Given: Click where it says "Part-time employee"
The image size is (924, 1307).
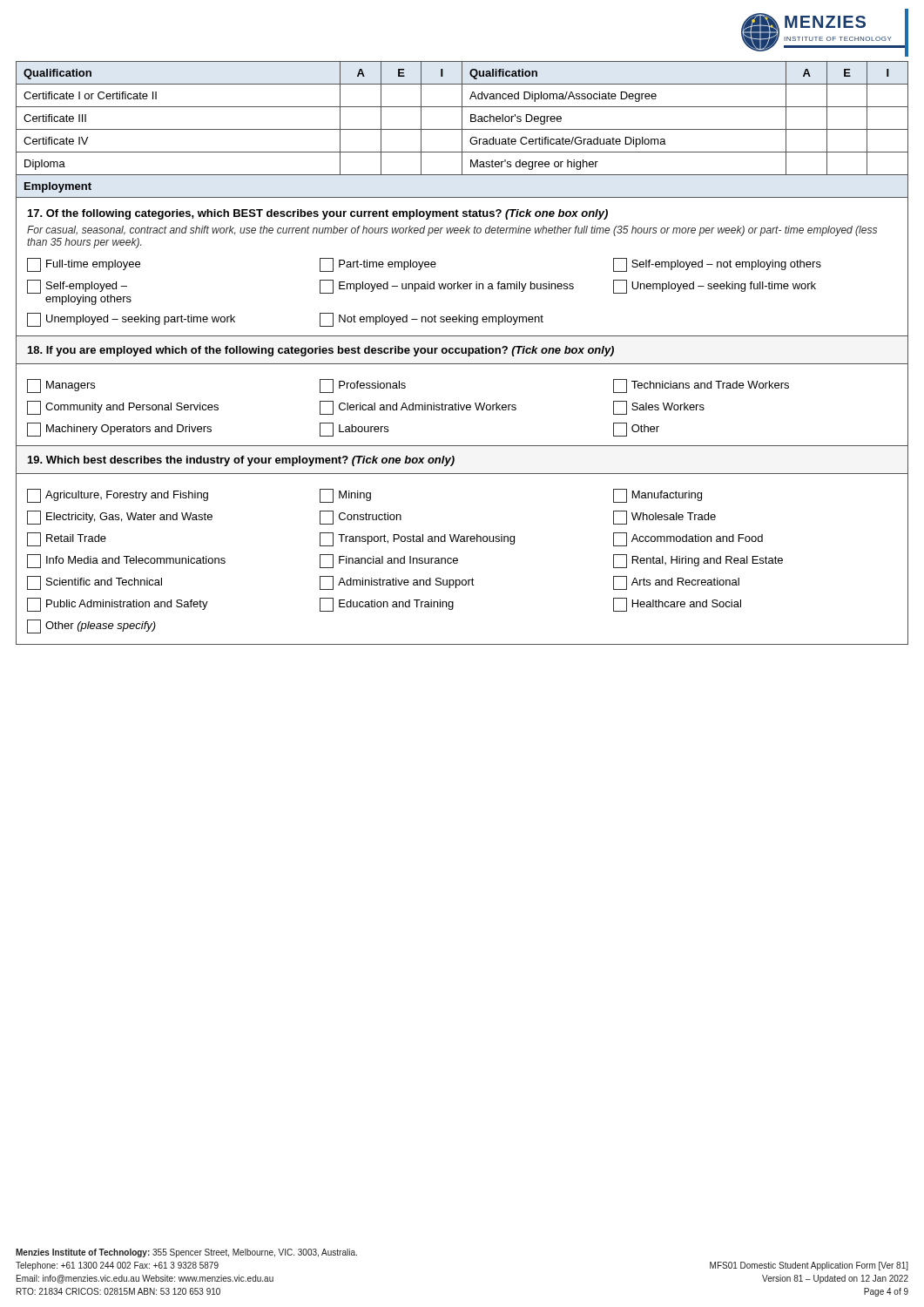Looking at the screenshot, I should pyautogui.click(x=378, y=264).
